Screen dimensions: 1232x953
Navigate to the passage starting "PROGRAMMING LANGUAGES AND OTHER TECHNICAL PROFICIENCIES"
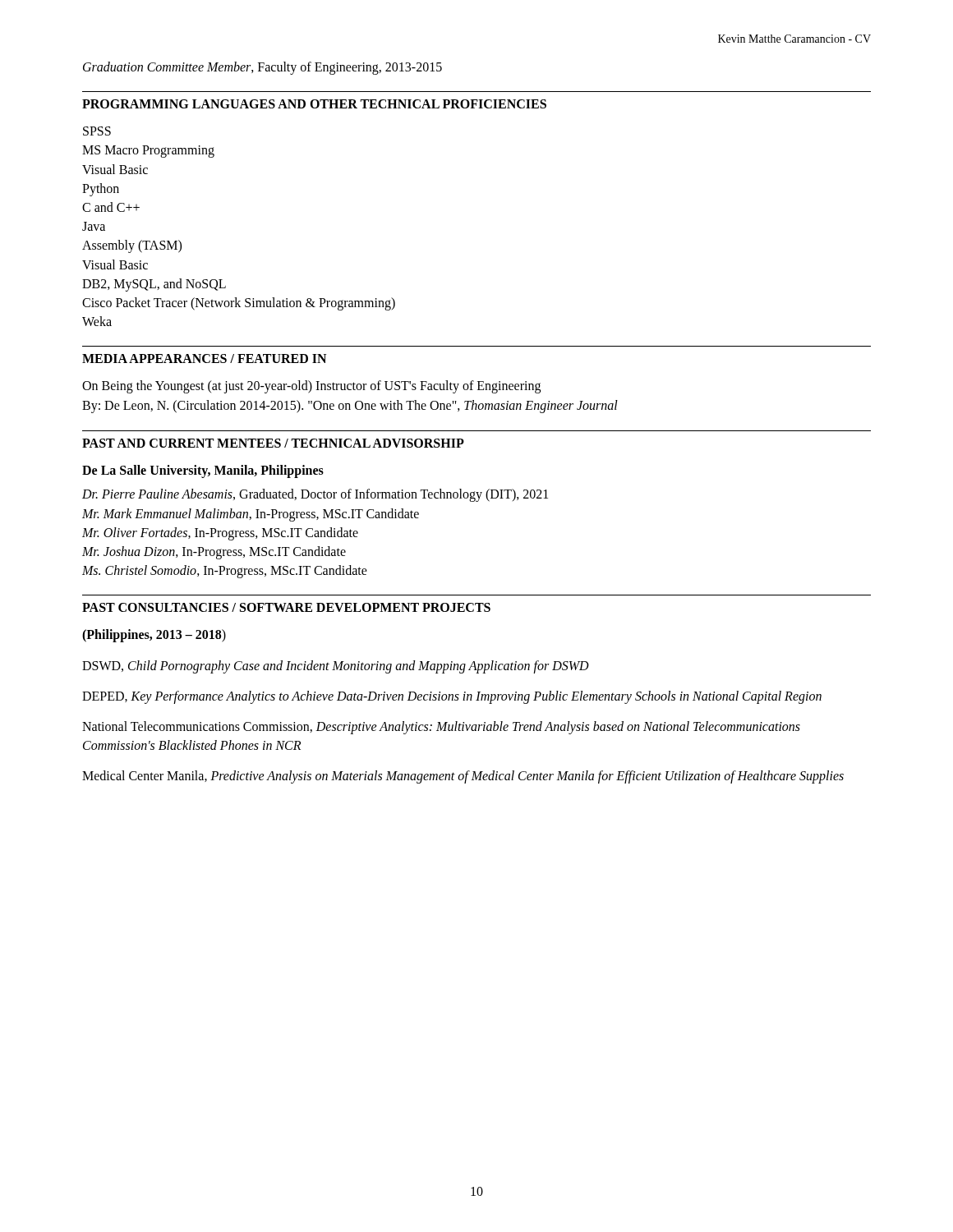(x=314, y=104)
